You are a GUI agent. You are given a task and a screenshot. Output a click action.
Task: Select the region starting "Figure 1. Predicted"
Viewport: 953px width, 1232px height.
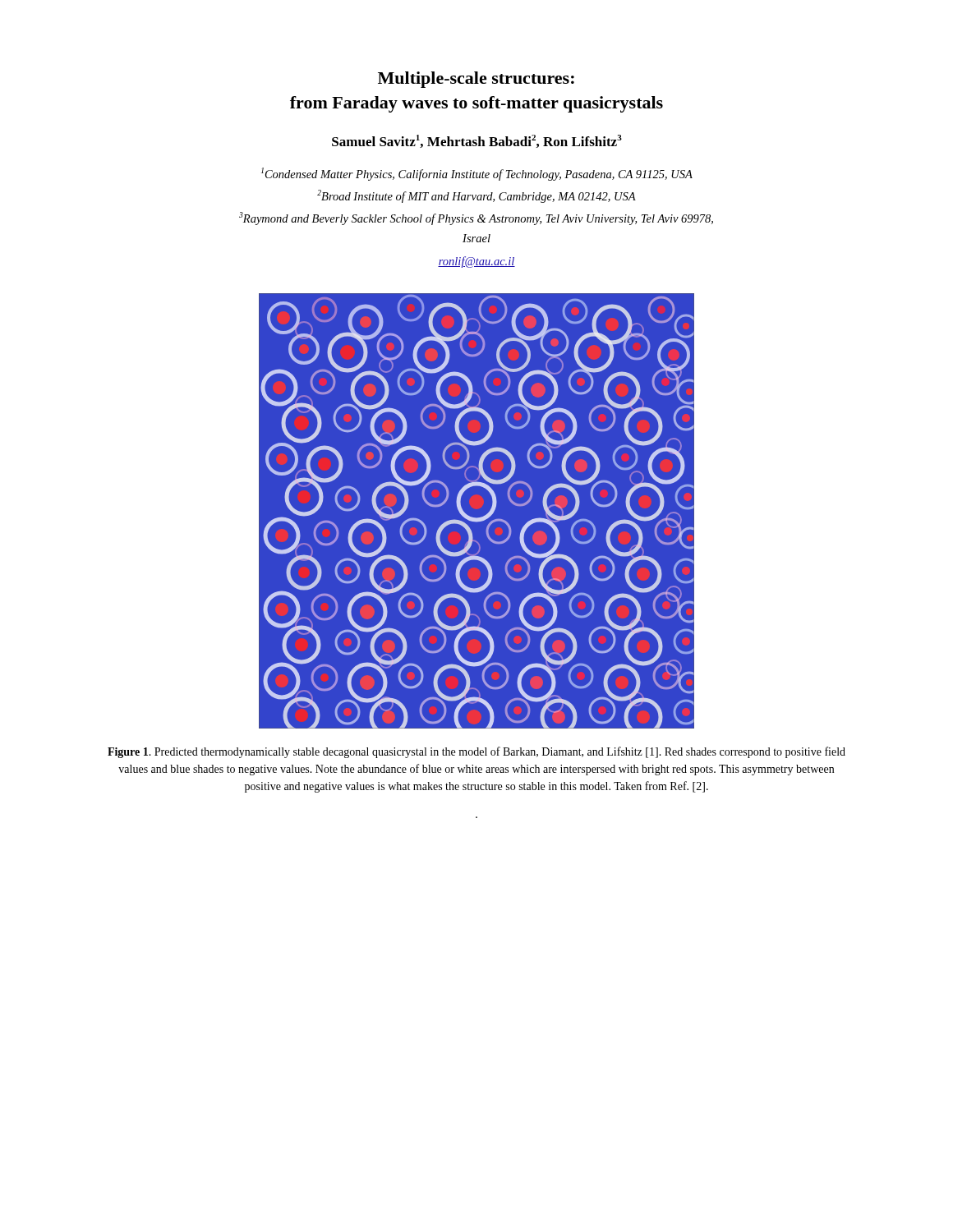pyautogui.click(x=476, y=769)
